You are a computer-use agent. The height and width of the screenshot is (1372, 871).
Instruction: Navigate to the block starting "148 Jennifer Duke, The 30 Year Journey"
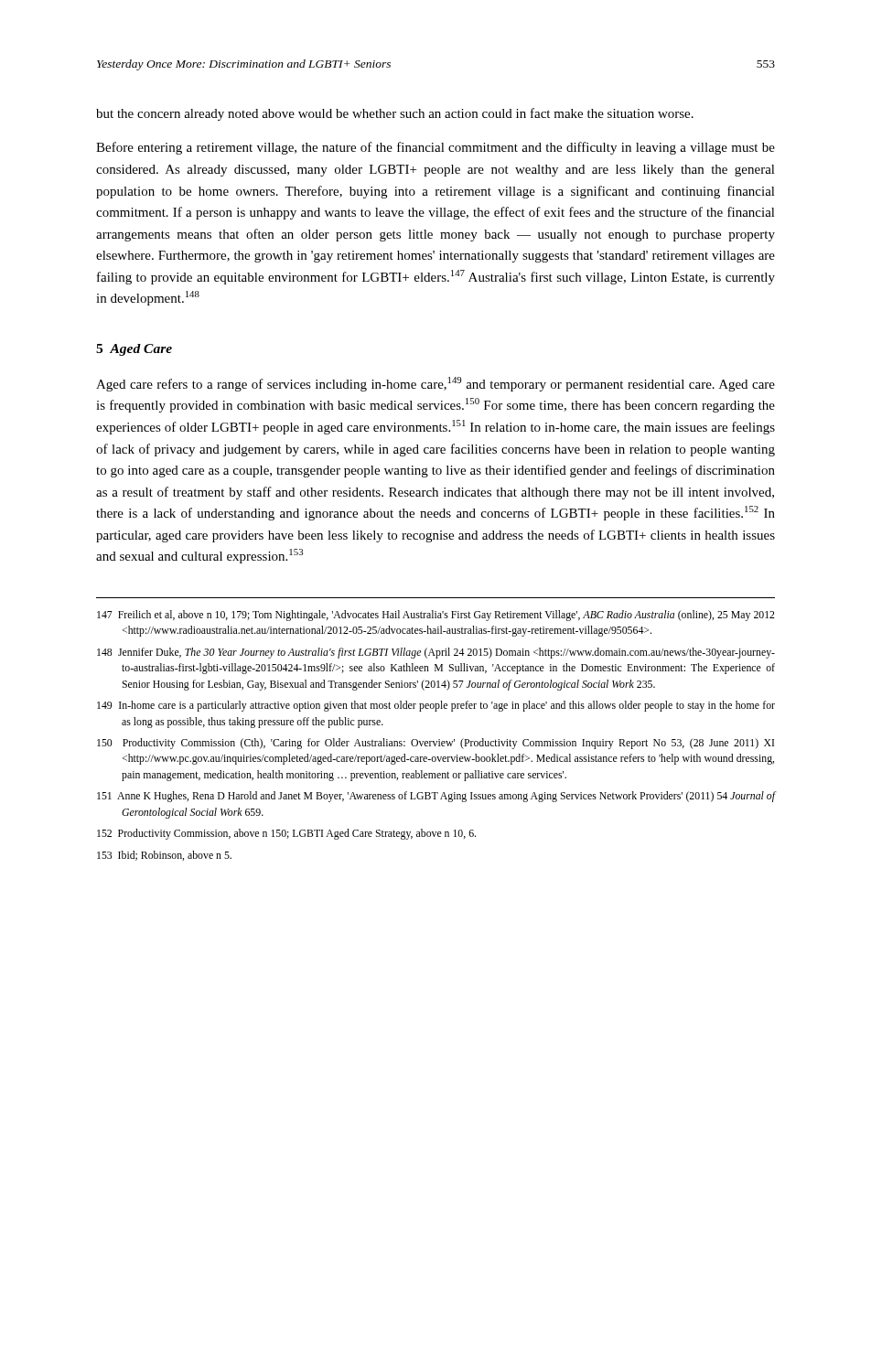coord(436,668)
